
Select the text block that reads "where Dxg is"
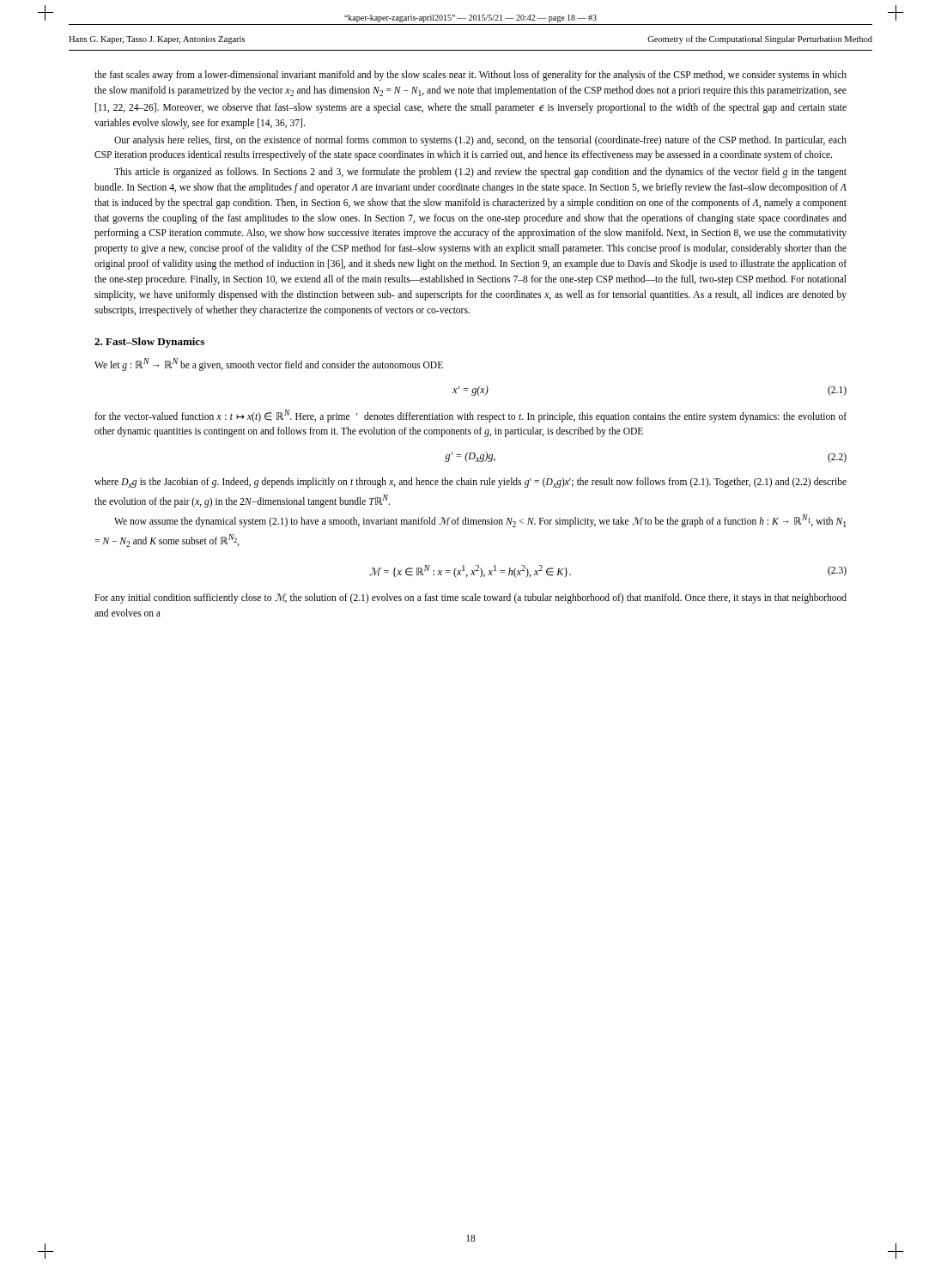click(470, 492)
